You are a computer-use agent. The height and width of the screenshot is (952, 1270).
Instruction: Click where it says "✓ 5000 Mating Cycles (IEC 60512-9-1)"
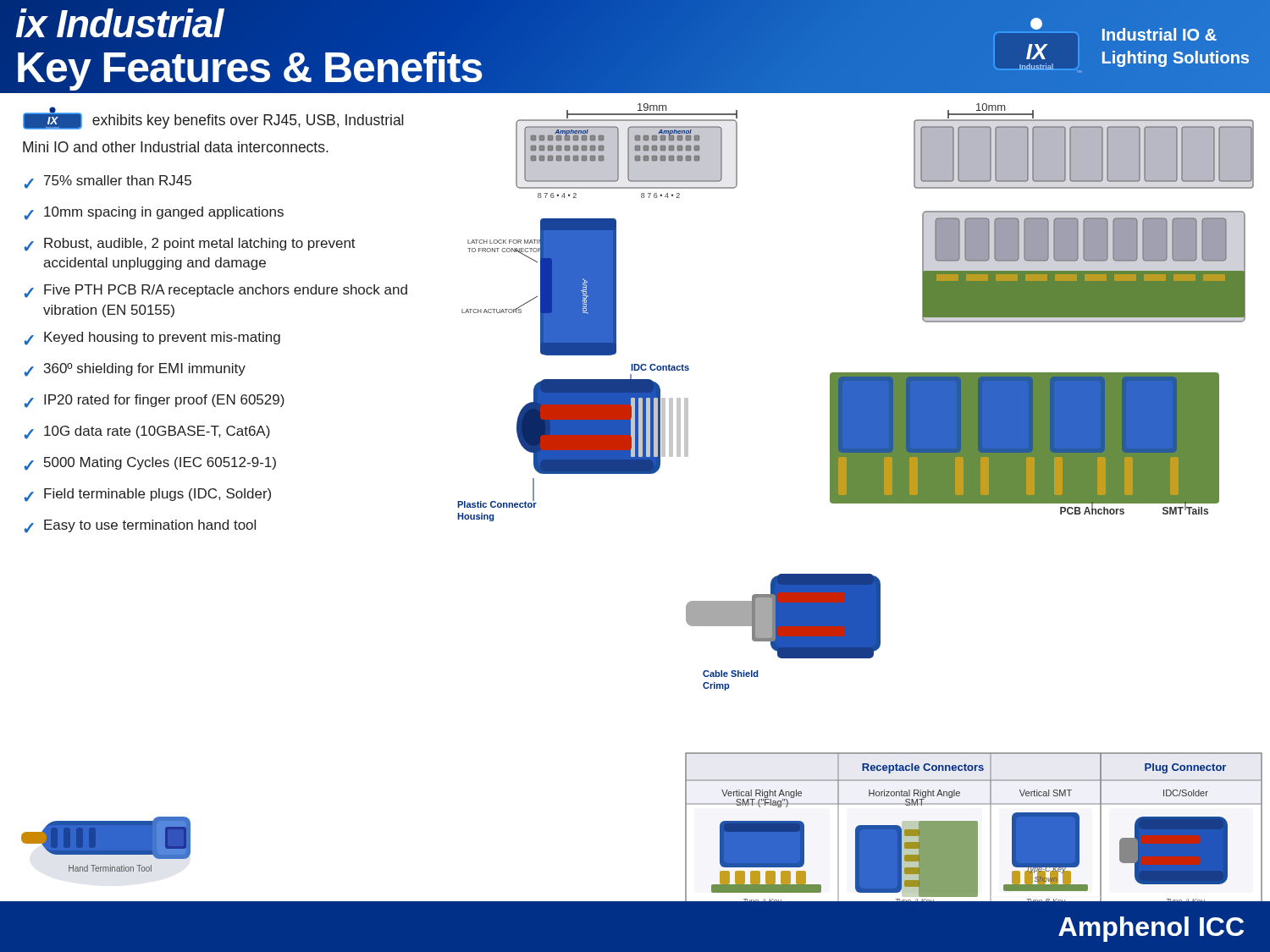pyautogui.click(x=149, y=465)
